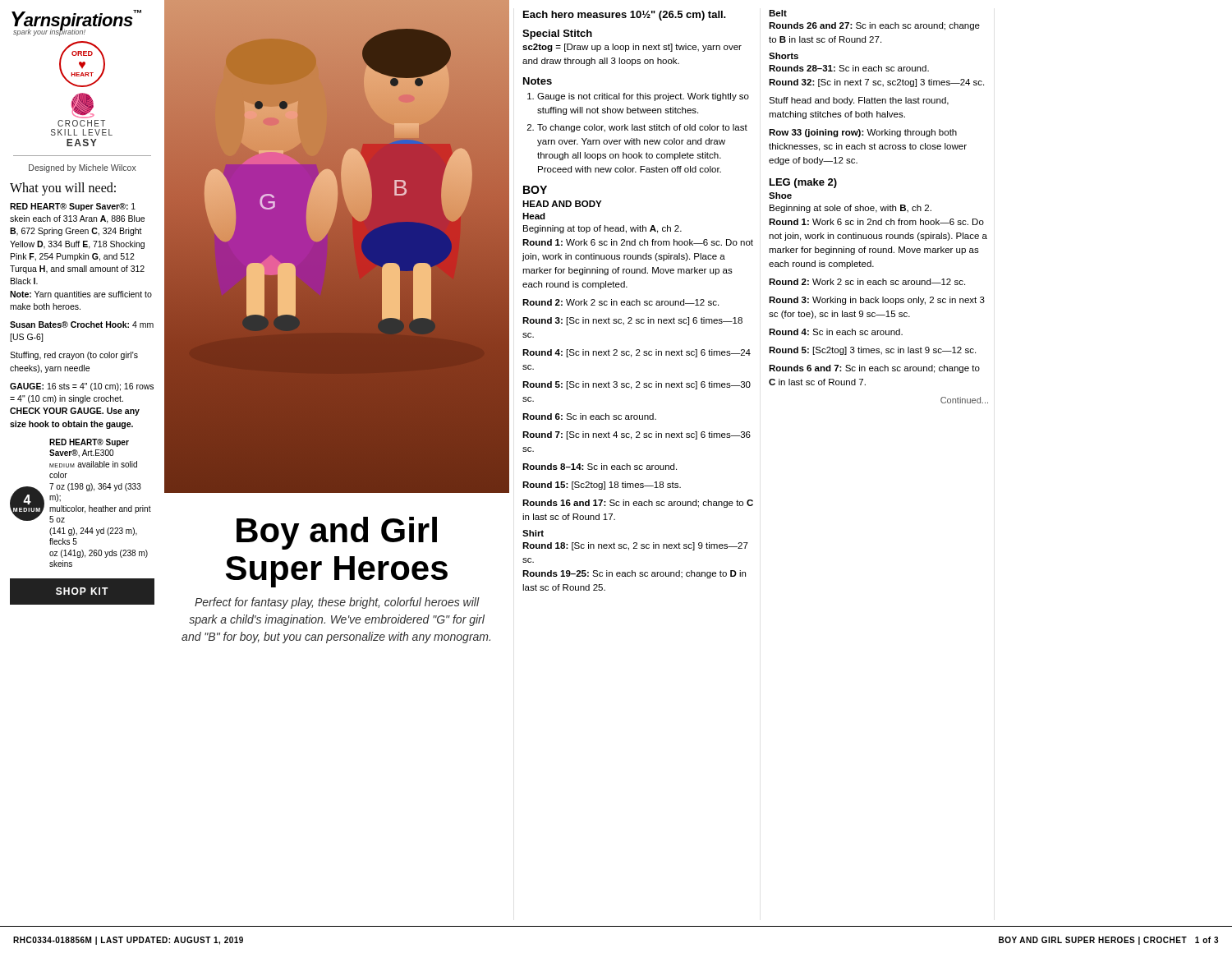The image size is (1232, 953).
Task: Point to the passage starting "Each hero measures 10½" (26.5"
Action: (624, 14)
